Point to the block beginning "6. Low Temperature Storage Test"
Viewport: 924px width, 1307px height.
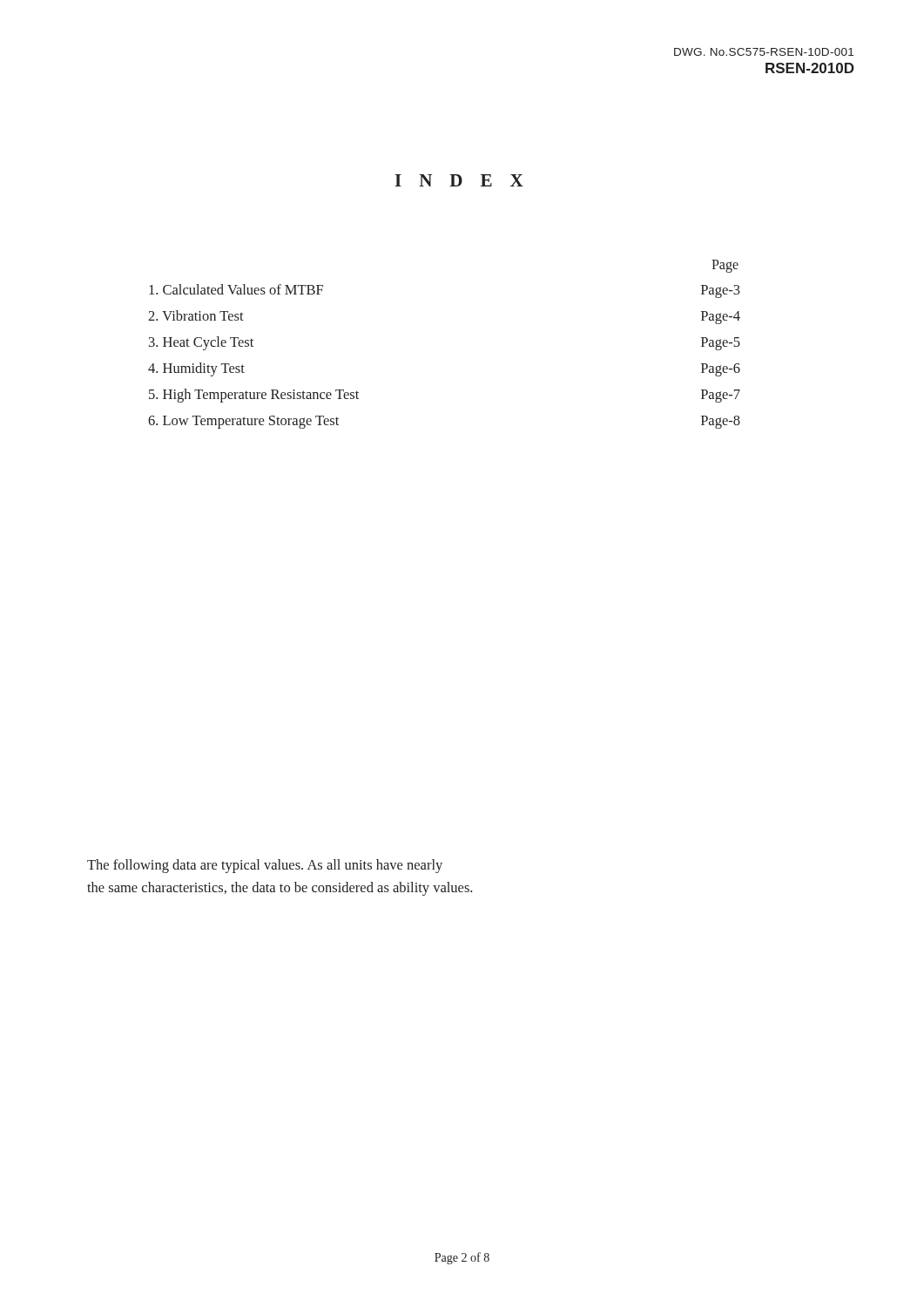click(241, 422)
